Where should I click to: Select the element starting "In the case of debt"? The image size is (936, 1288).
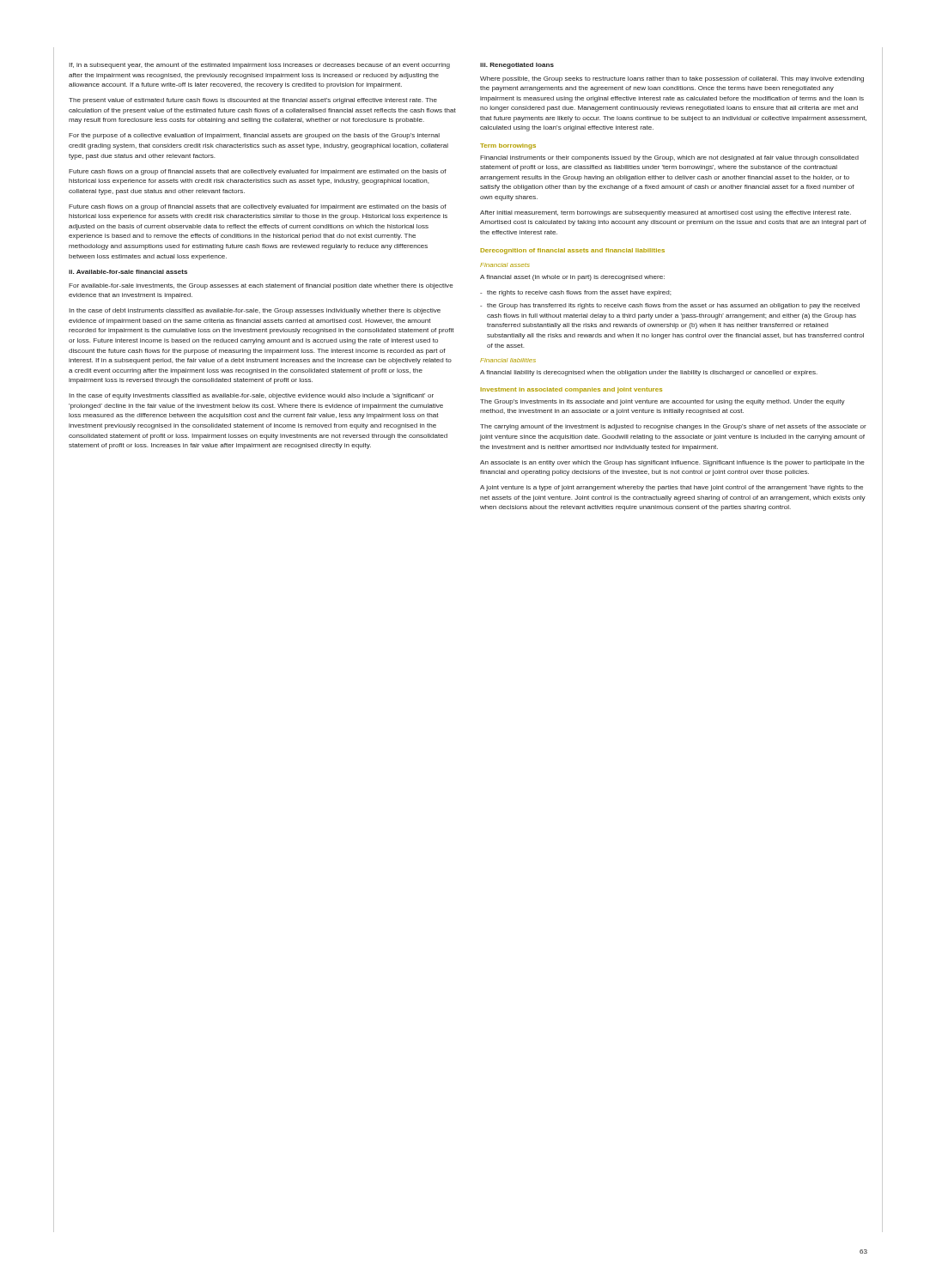click(x=262, y=346)
